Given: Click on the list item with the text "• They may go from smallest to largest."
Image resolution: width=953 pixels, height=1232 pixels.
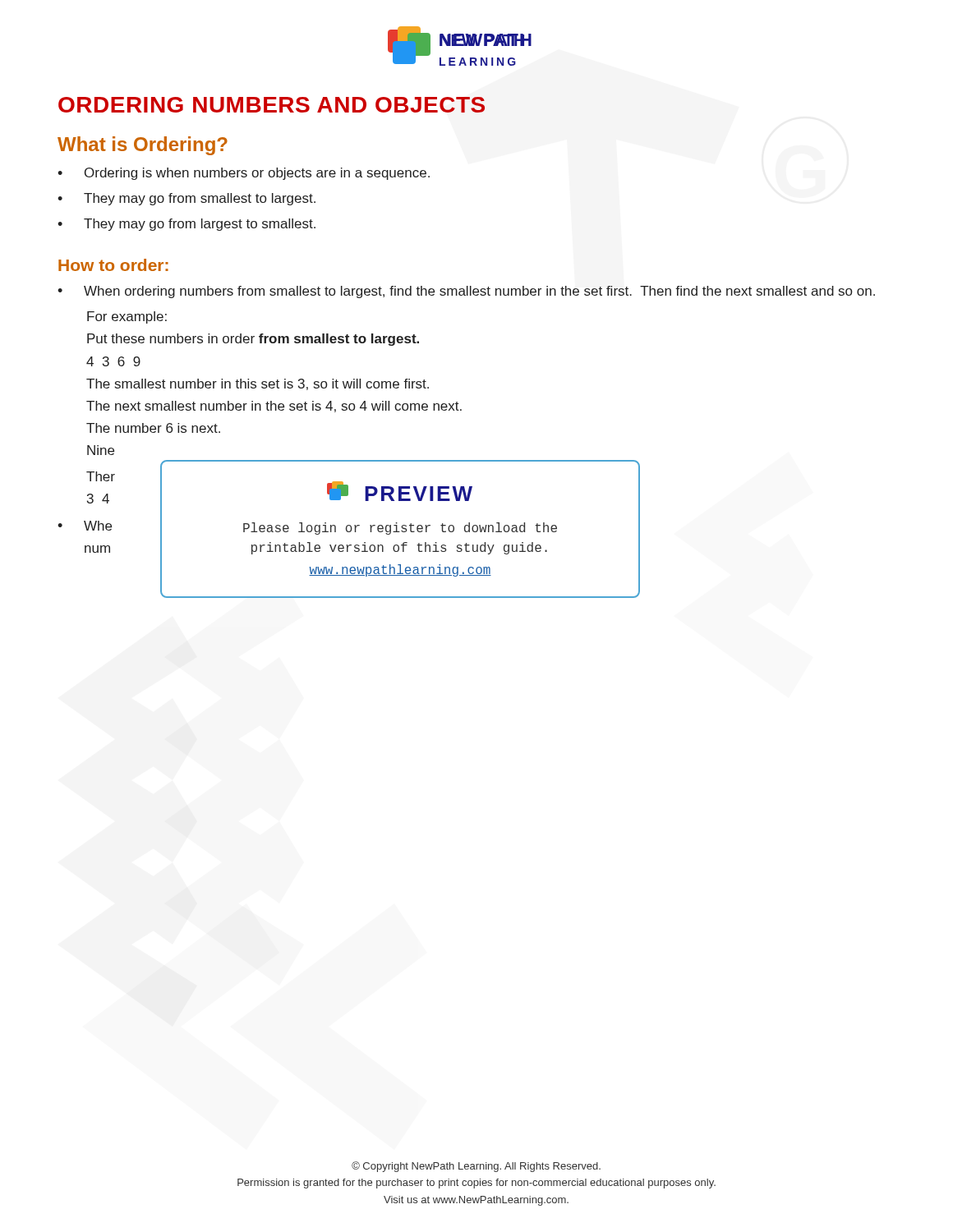Looking at the screenshot, I should click(x=187, y=199).
